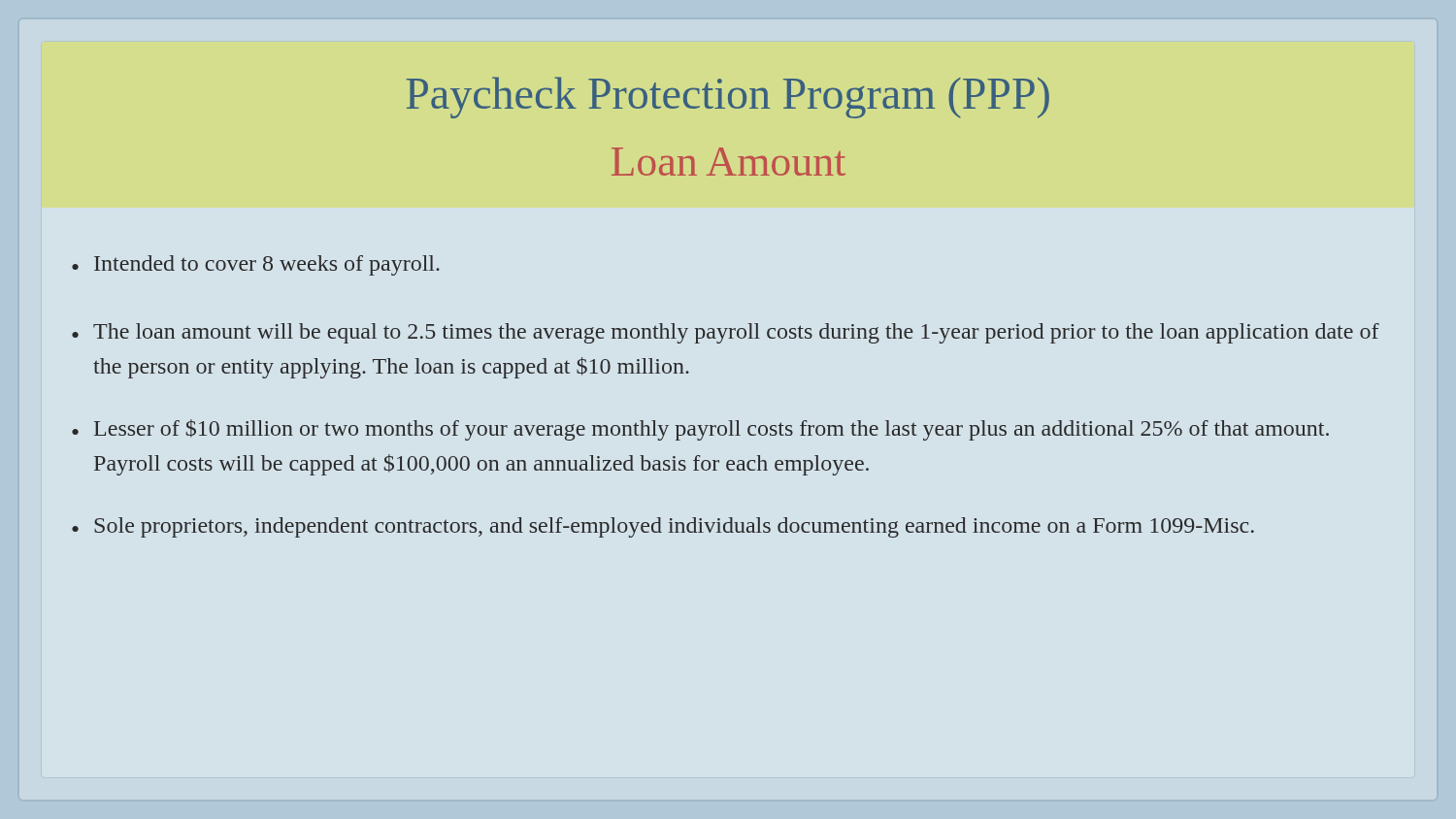This screenshot has height=819, width=1456.
Task: Find the list item containing "• The loan"
Action: 728,348
